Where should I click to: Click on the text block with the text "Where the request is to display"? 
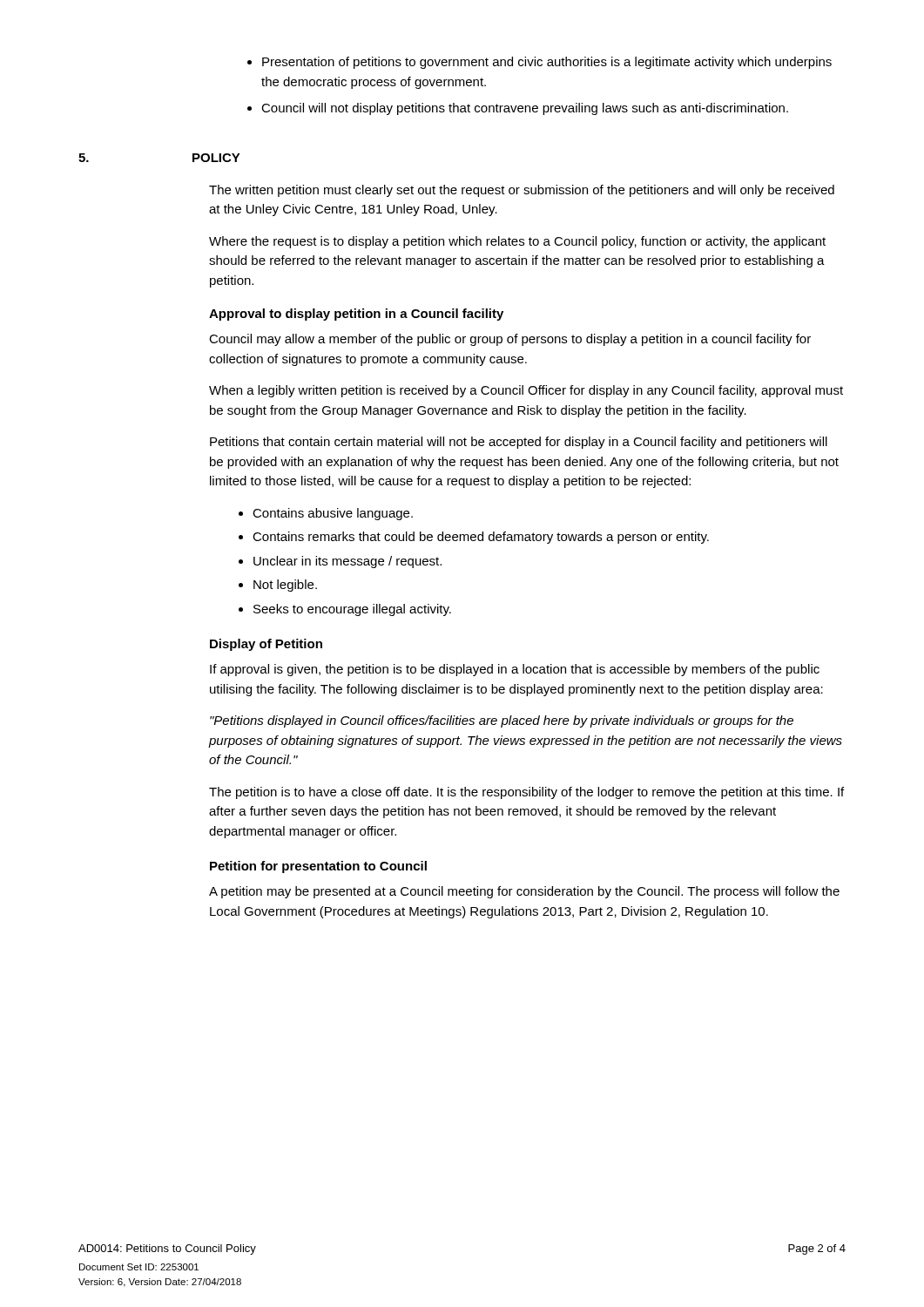point(517,260)
